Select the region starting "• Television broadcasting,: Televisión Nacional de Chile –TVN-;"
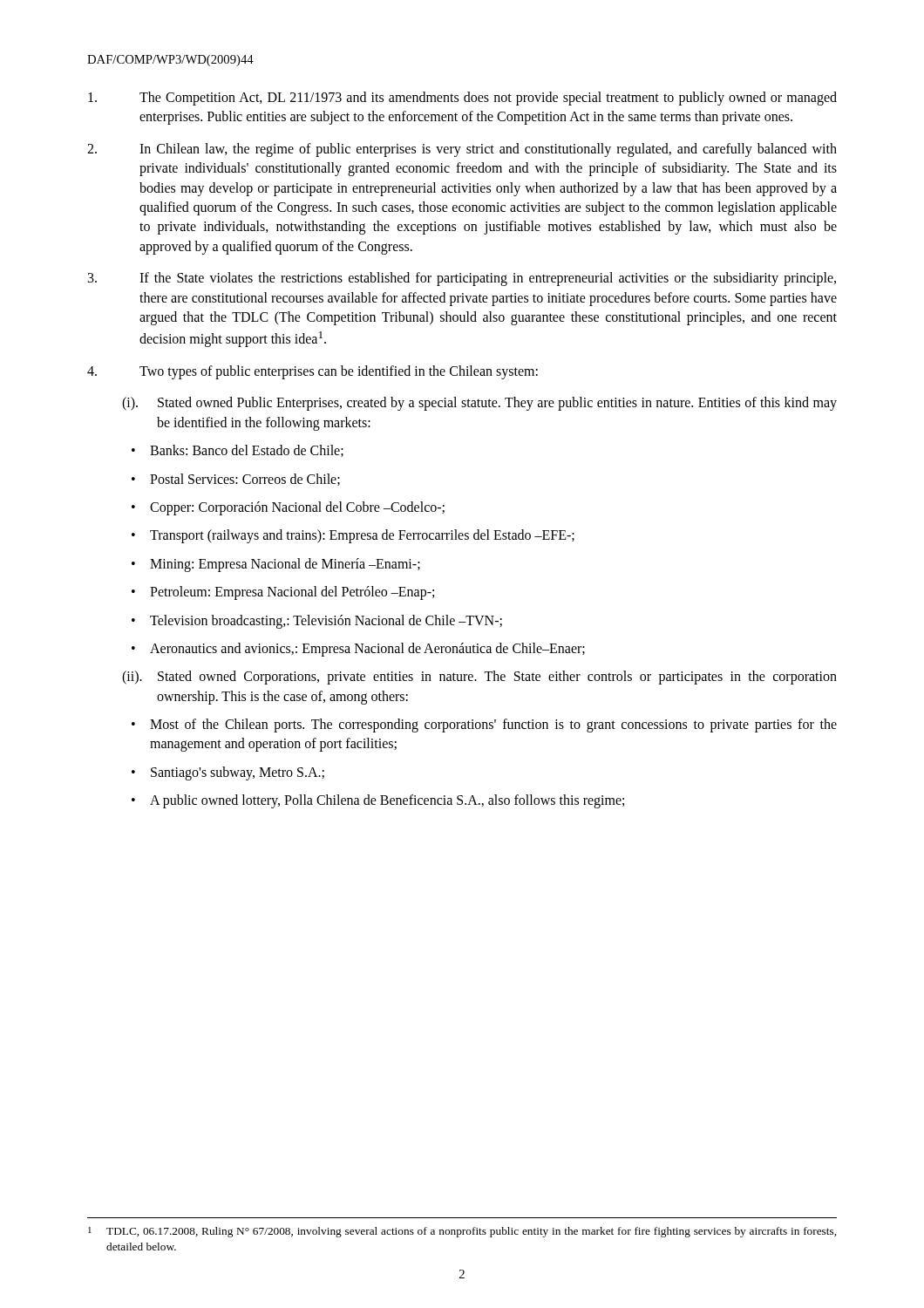 coord(484,621)
